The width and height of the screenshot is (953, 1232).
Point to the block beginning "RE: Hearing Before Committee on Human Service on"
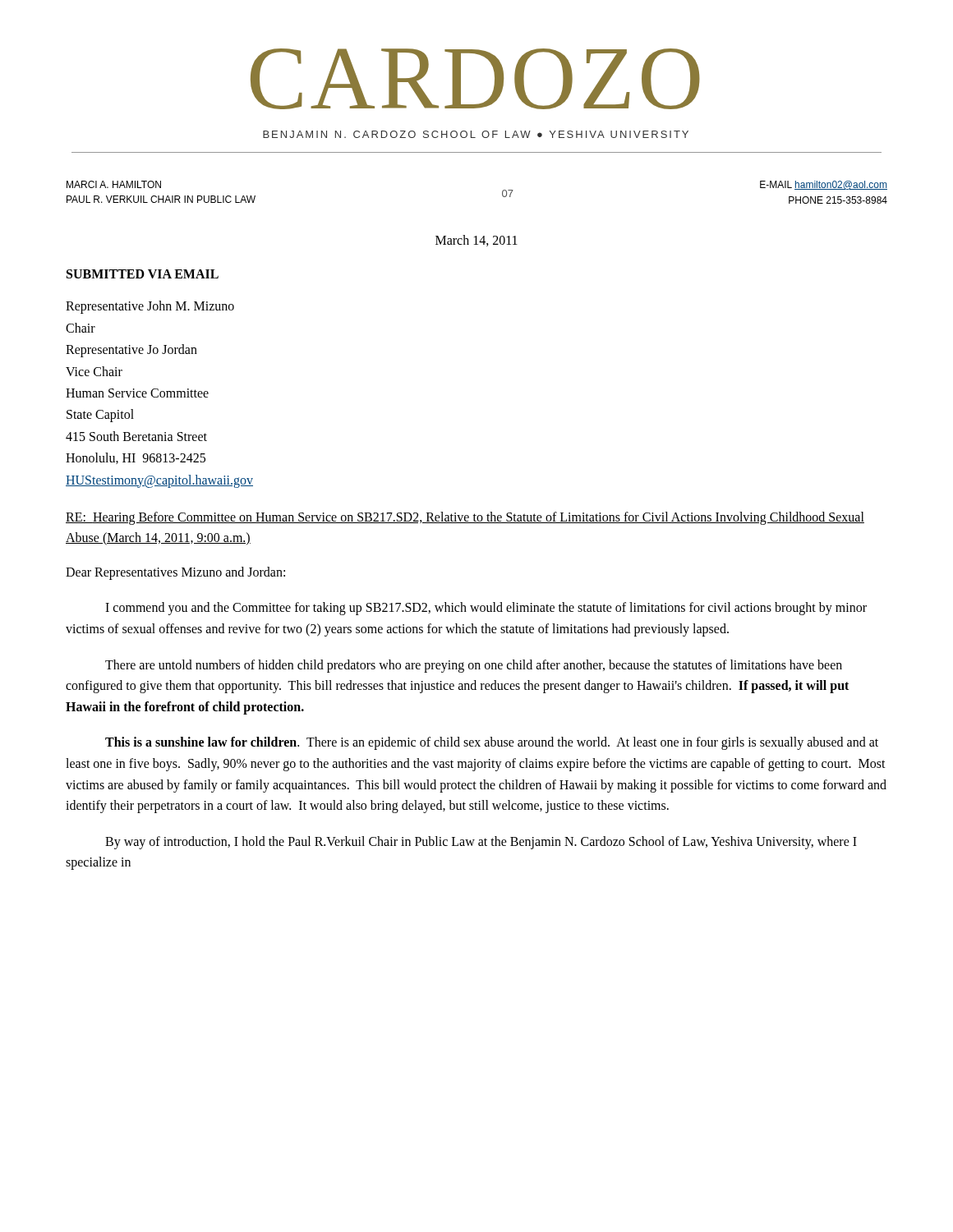[x=465, y=527]
